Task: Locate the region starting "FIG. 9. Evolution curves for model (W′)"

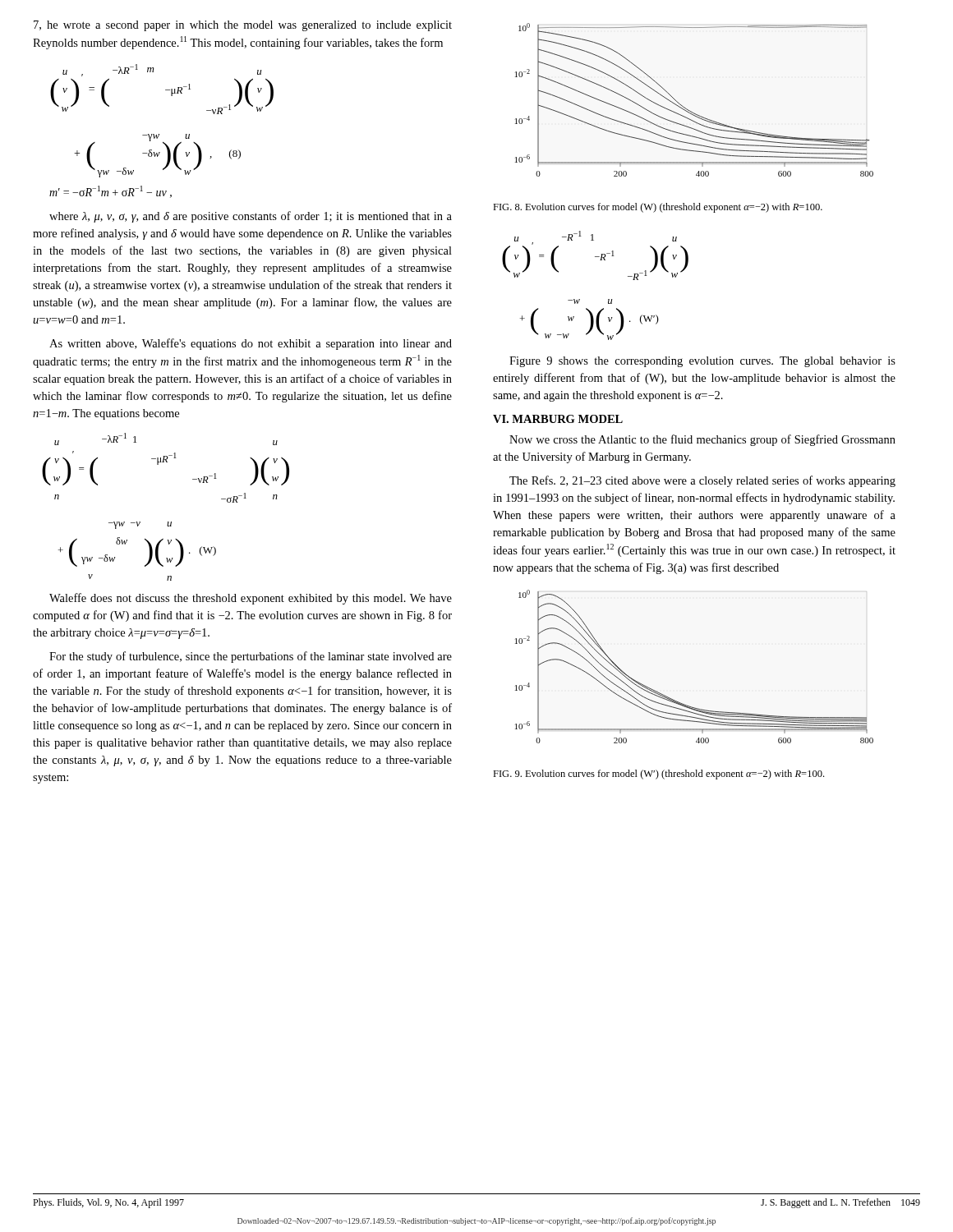Action: (x=659, y=774)
